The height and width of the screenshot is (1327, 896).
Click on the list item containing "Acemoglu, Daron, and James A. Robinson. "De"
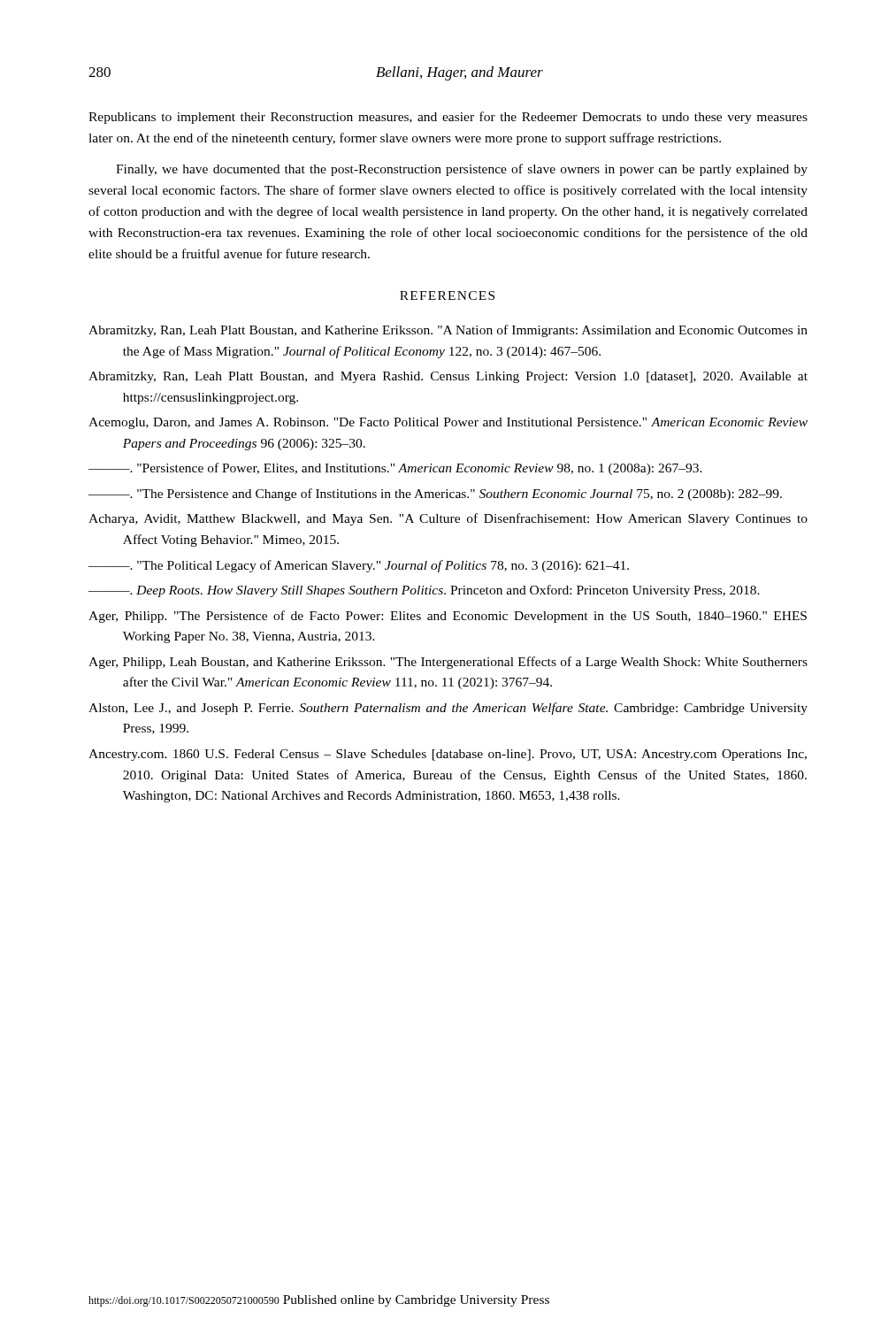(448, 432)
